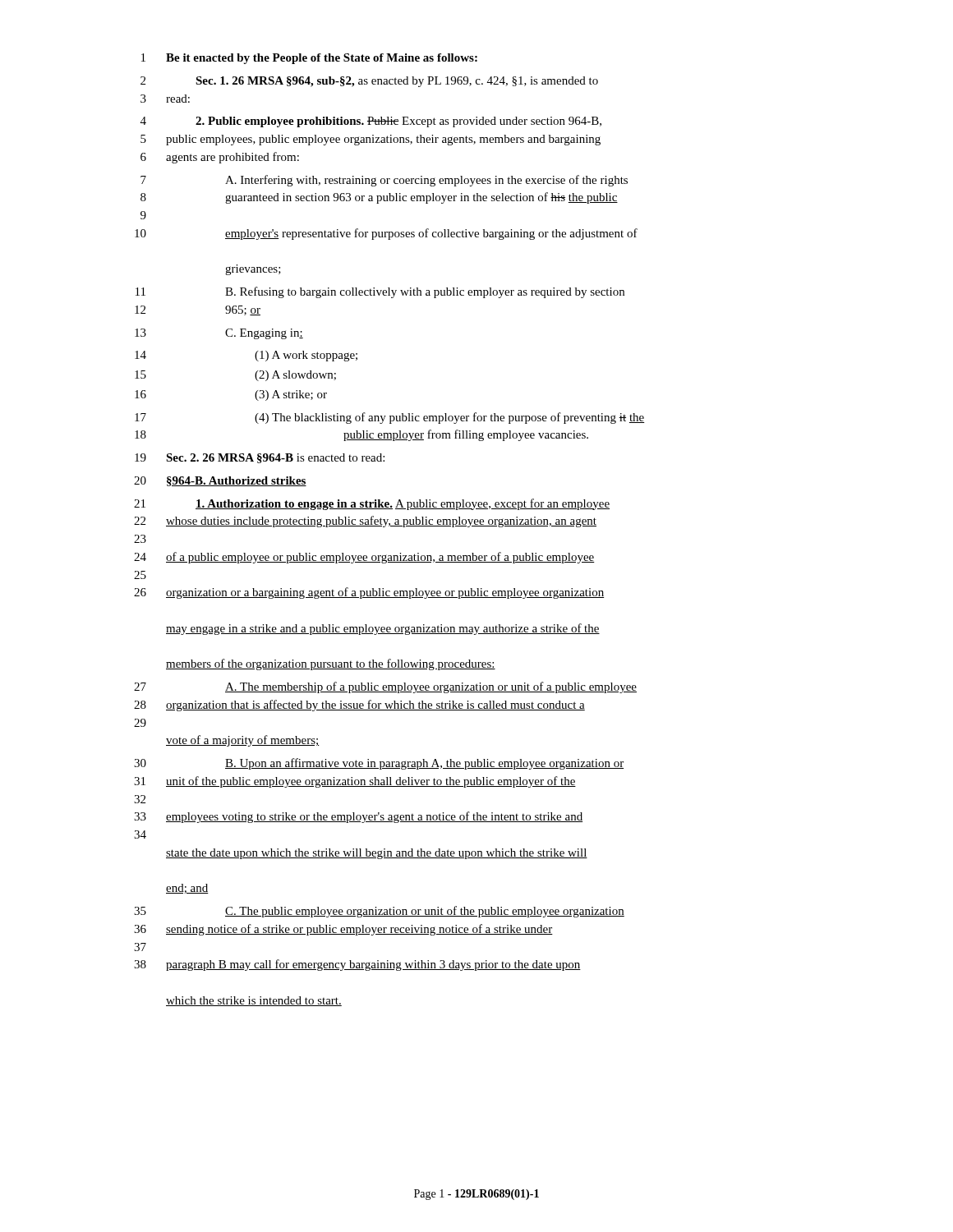Locate the block starting "23 Sec. 1. 26 MRSA §964,"
Image resolution: width=953 pixels, height=1232 pixels.
(489, 90)
